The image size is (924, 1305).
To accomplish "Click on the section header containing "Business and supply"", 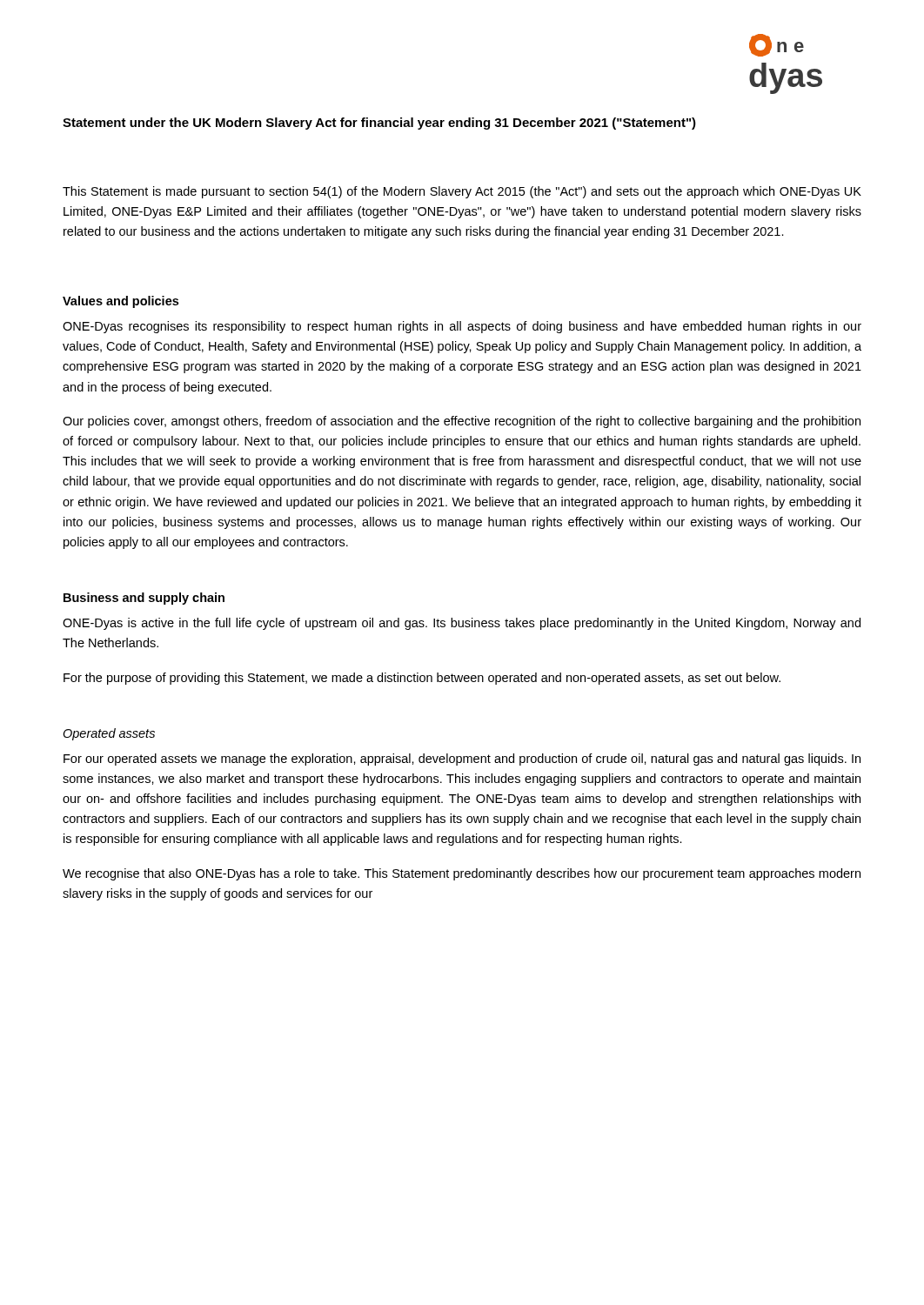I will (144, 599).
